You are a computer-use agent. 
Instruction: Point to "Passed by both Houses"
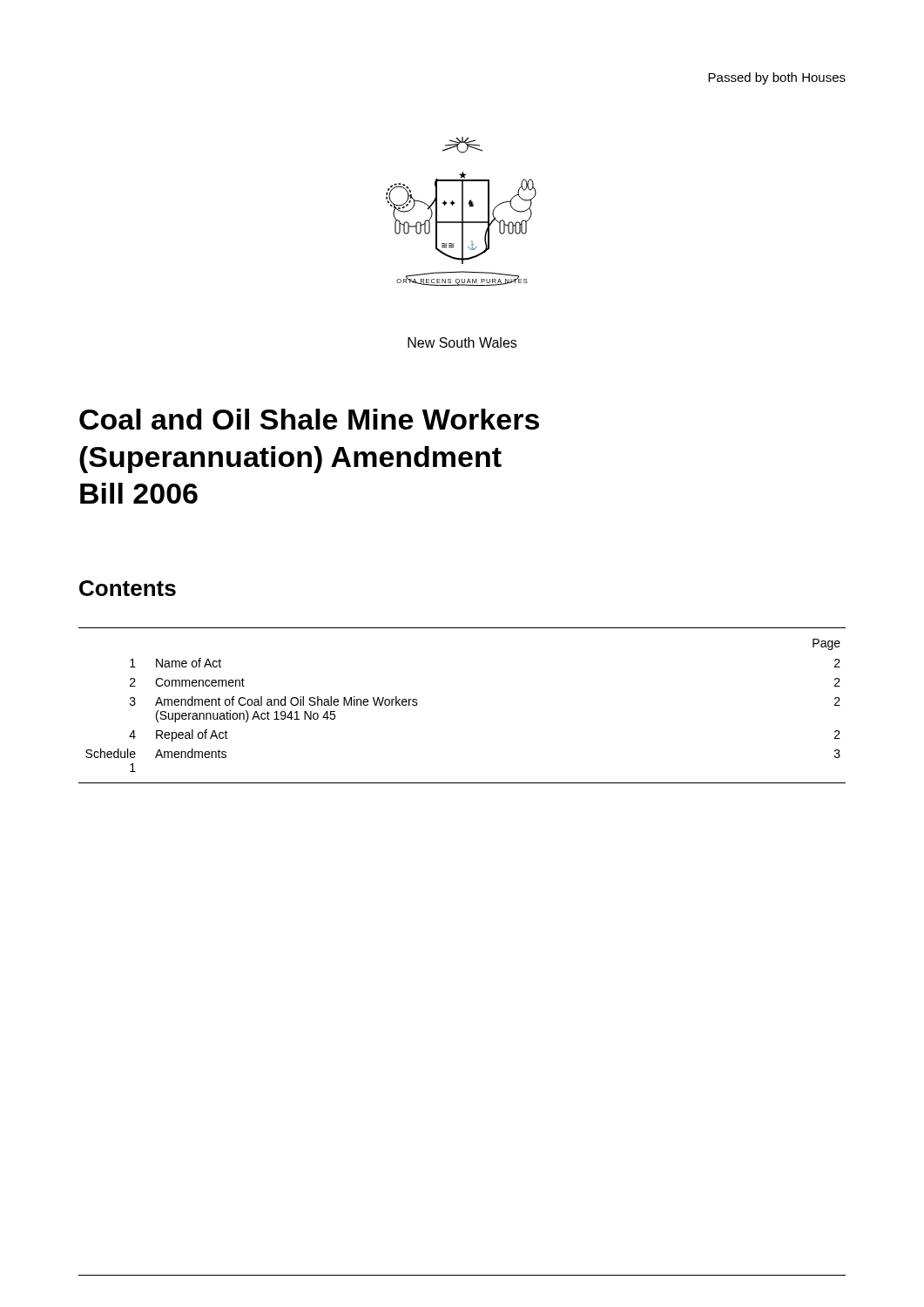pos(777,77)
